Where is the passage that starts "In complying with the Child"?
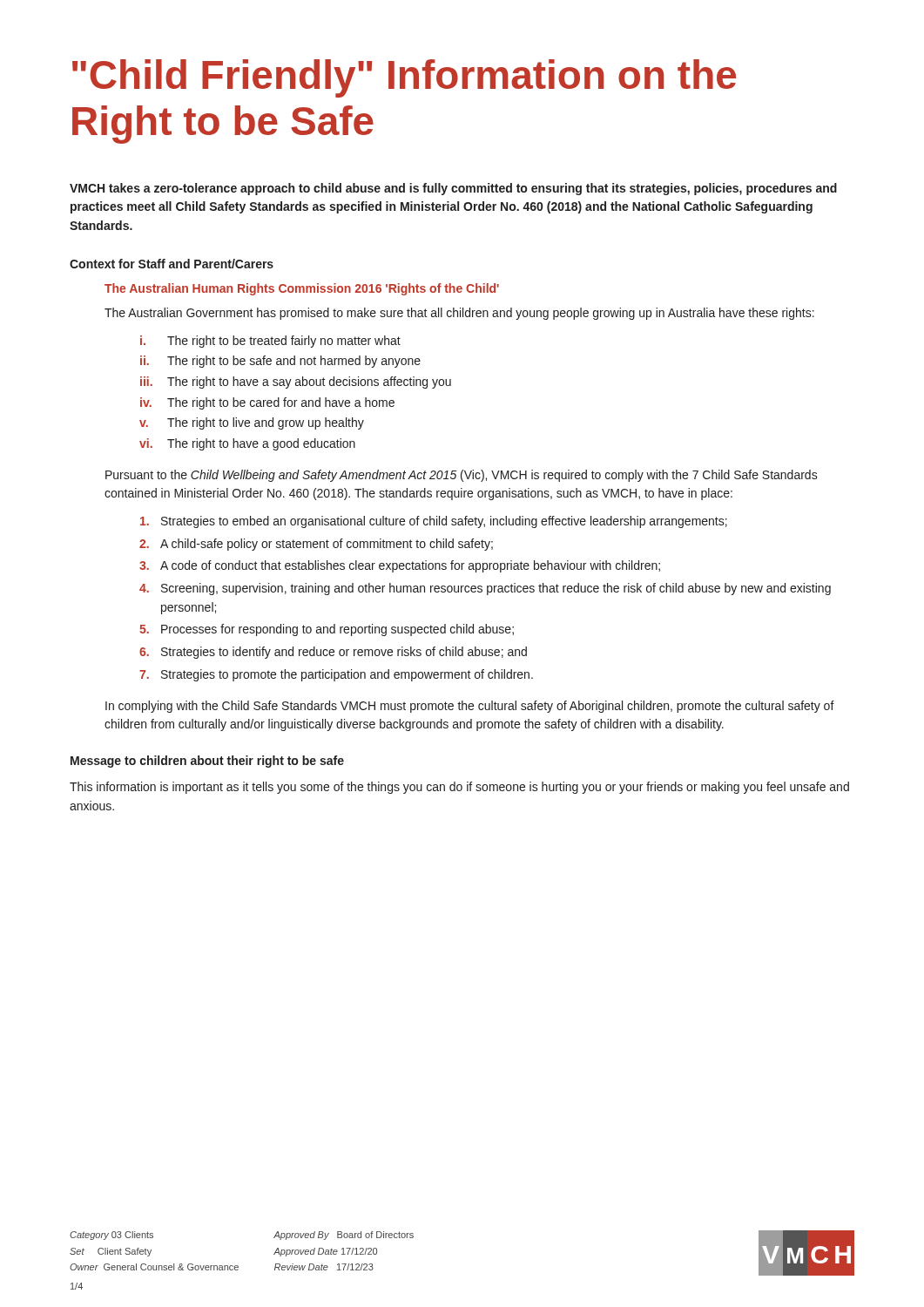Image resolution: width=924 pixels, height=1307 pixels. tap(469, 715)
